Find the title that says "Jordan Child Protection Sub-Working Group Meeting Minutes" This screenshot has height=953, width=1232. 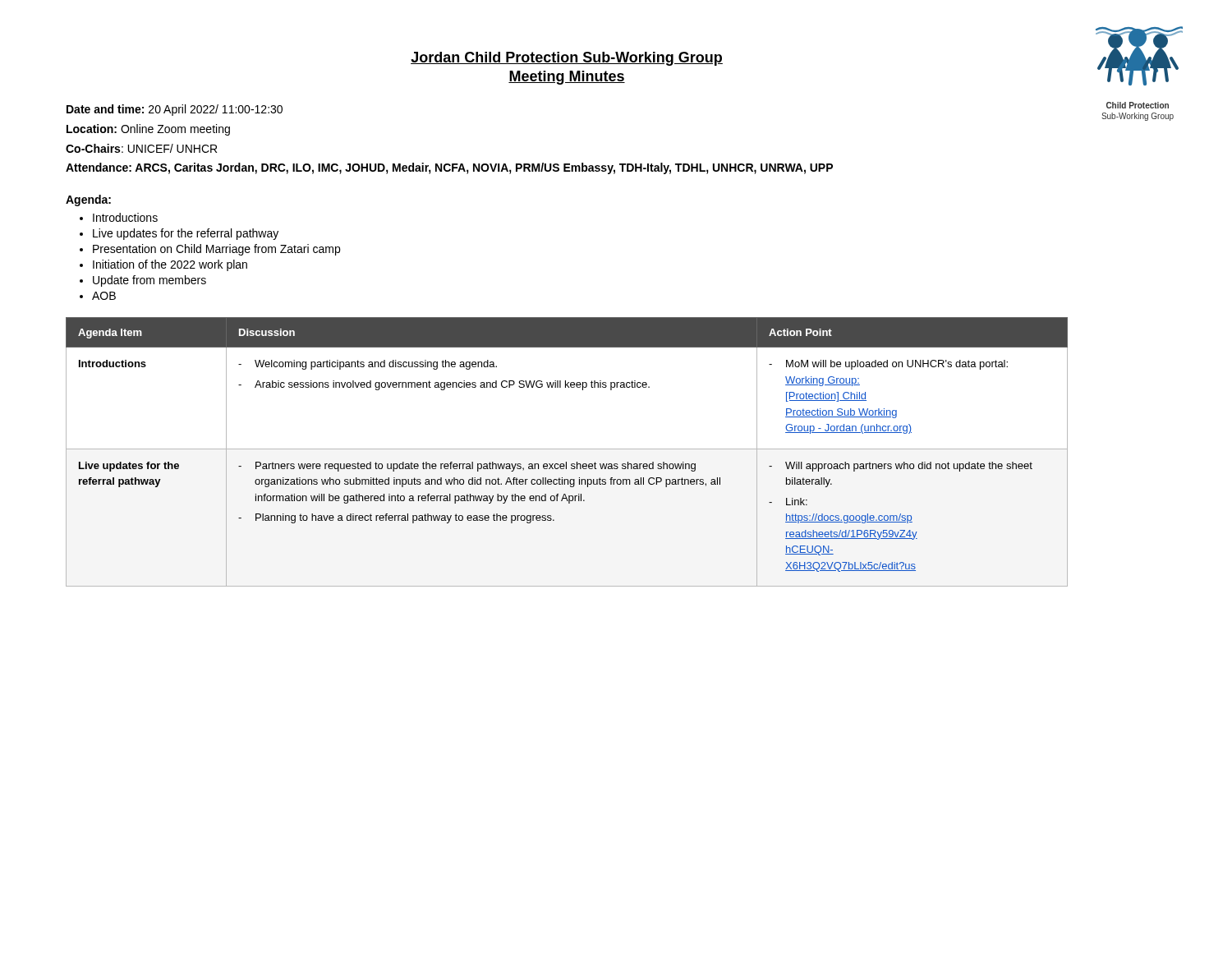coord(567,67)
